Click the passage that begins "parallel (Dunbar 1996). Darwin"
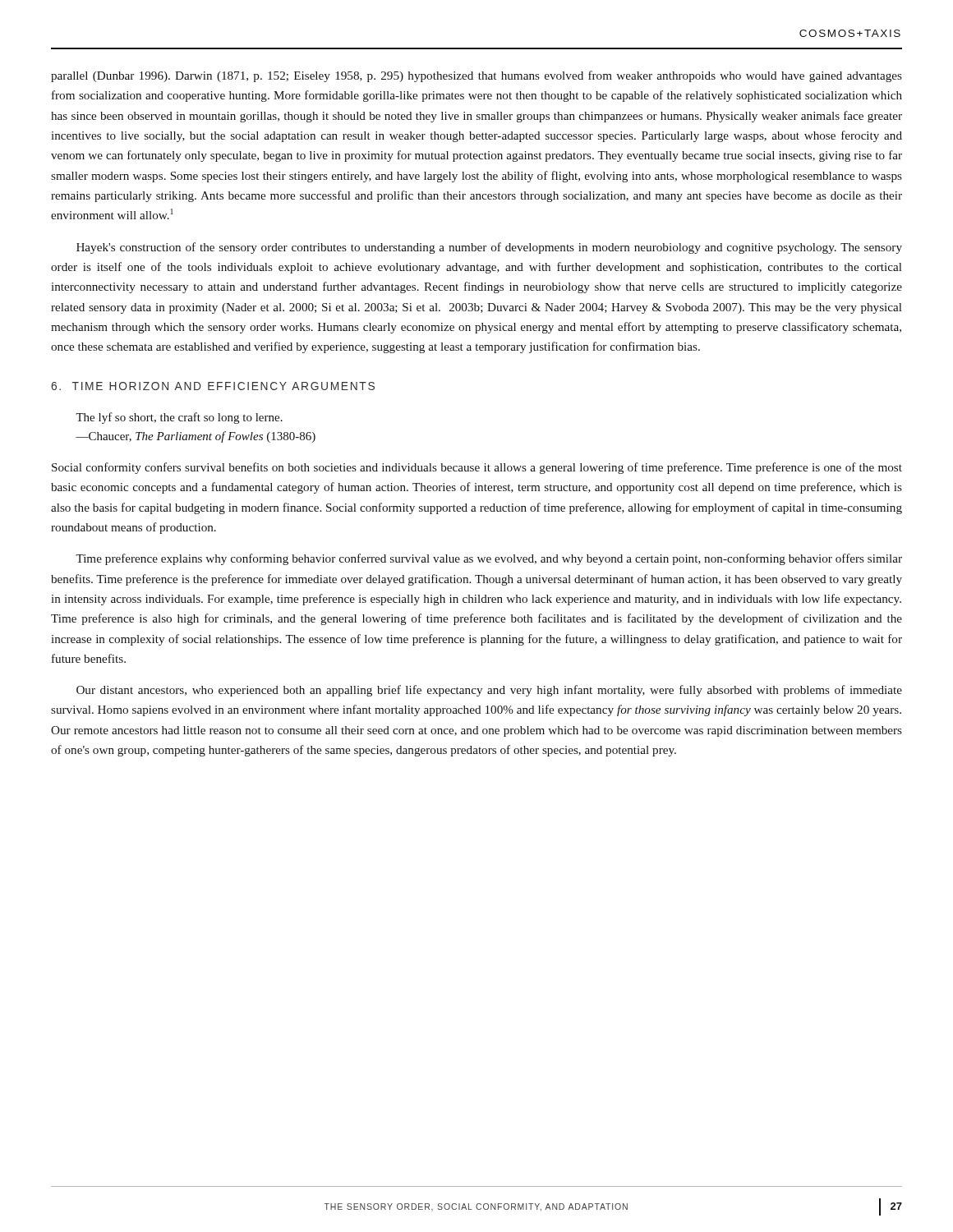 [476, 146]
